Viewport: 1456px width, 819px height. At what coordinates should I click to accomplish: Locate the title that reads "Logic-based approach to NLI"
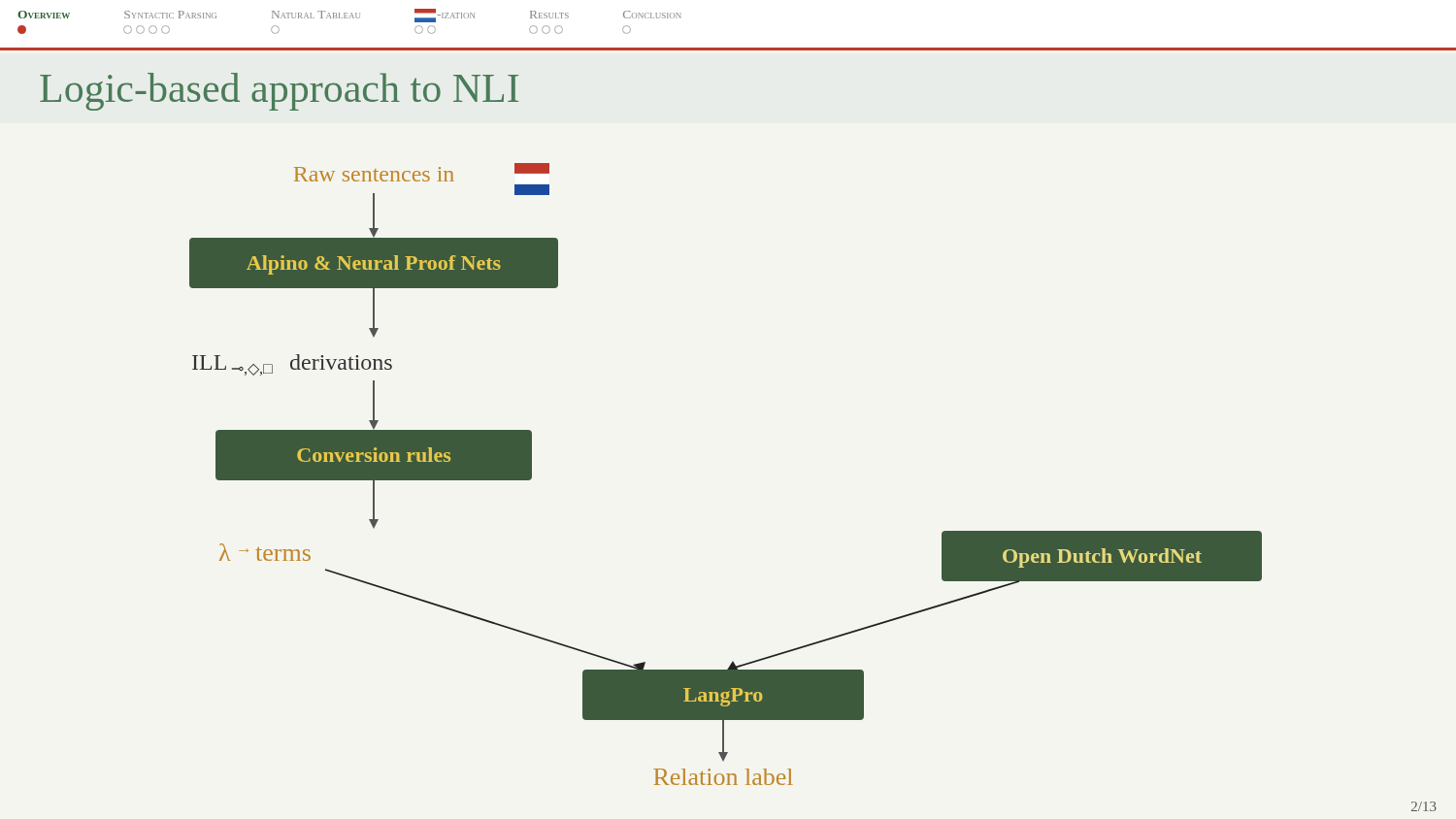tap(279, 88)
